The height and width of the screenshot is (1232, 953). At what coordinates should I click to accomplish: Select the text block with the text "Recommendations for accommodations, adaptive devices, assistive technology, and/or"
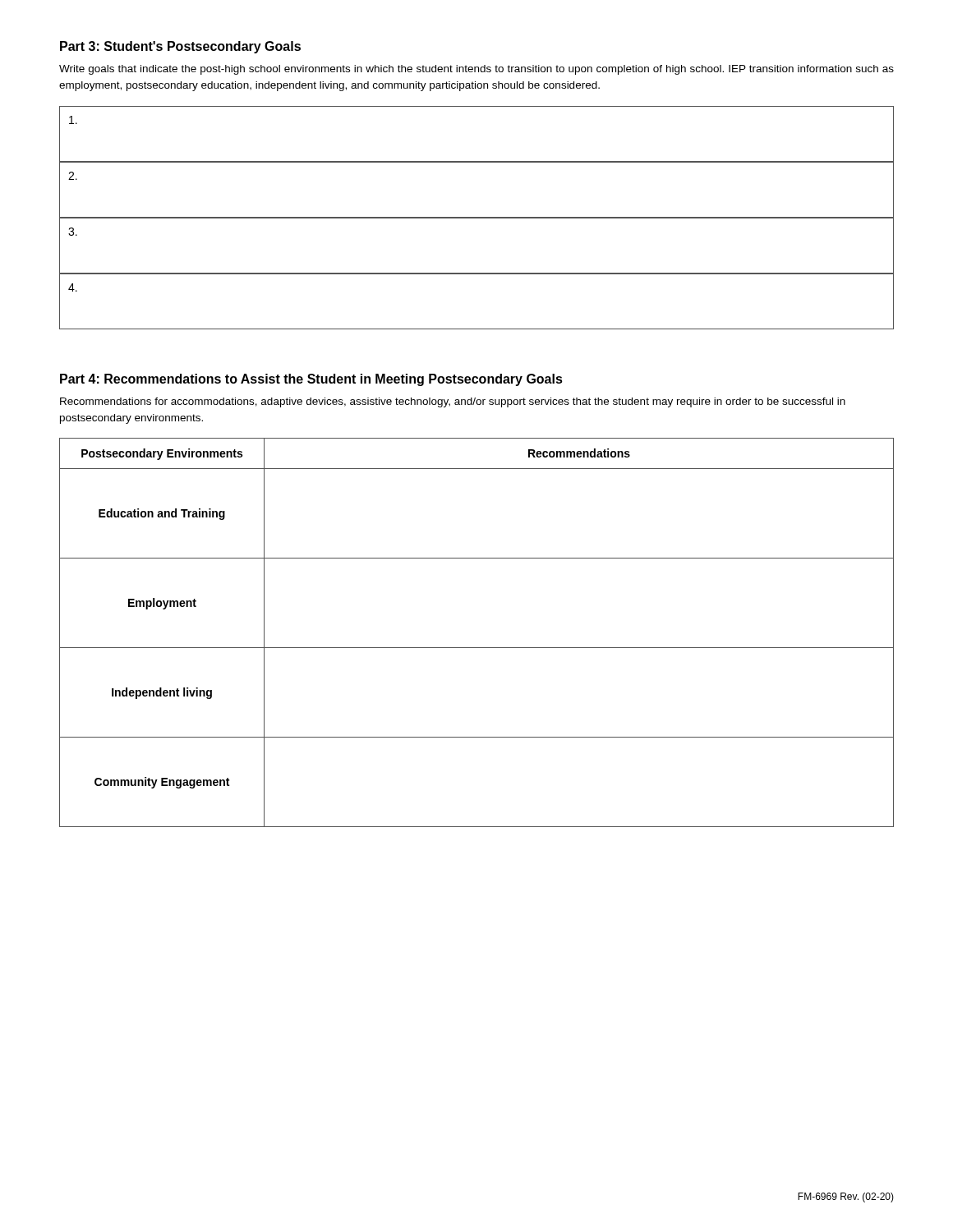pos(452,409)
